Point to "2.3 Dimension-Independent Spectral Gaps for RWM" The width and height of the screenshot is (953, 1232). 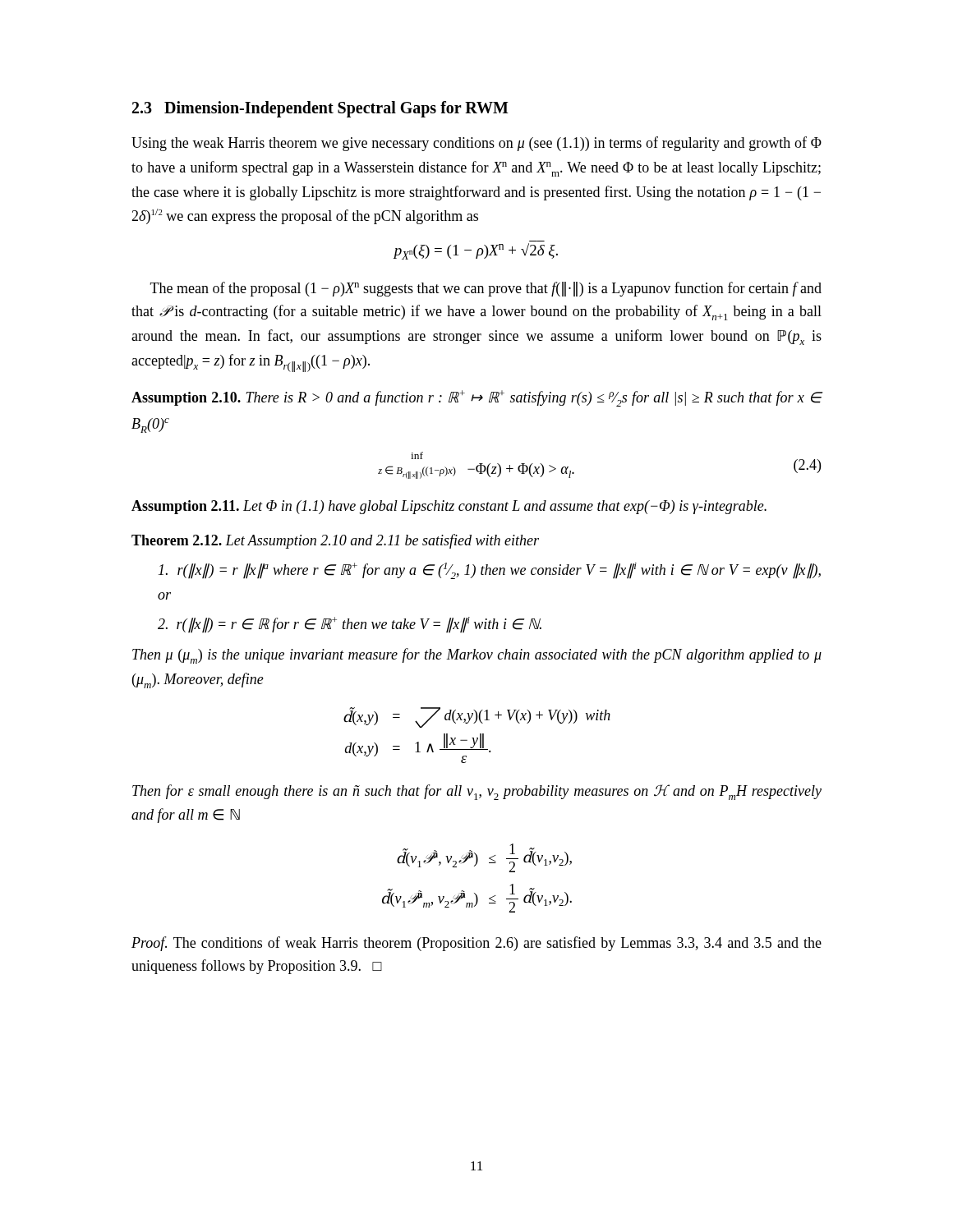[476, 108]
